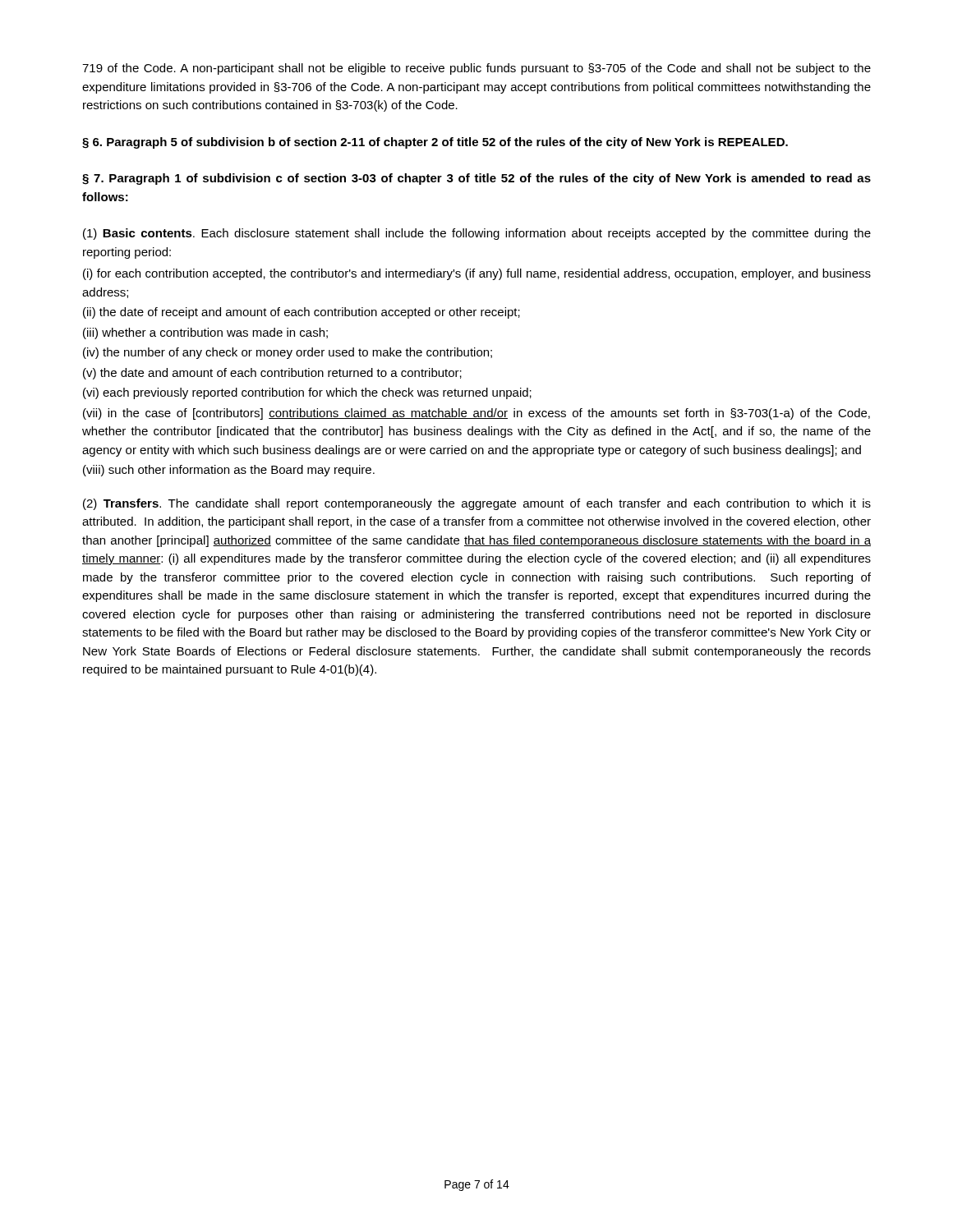Click where it says "(iii) whether a contribution was made in cash;"

[x=205, y=332]
